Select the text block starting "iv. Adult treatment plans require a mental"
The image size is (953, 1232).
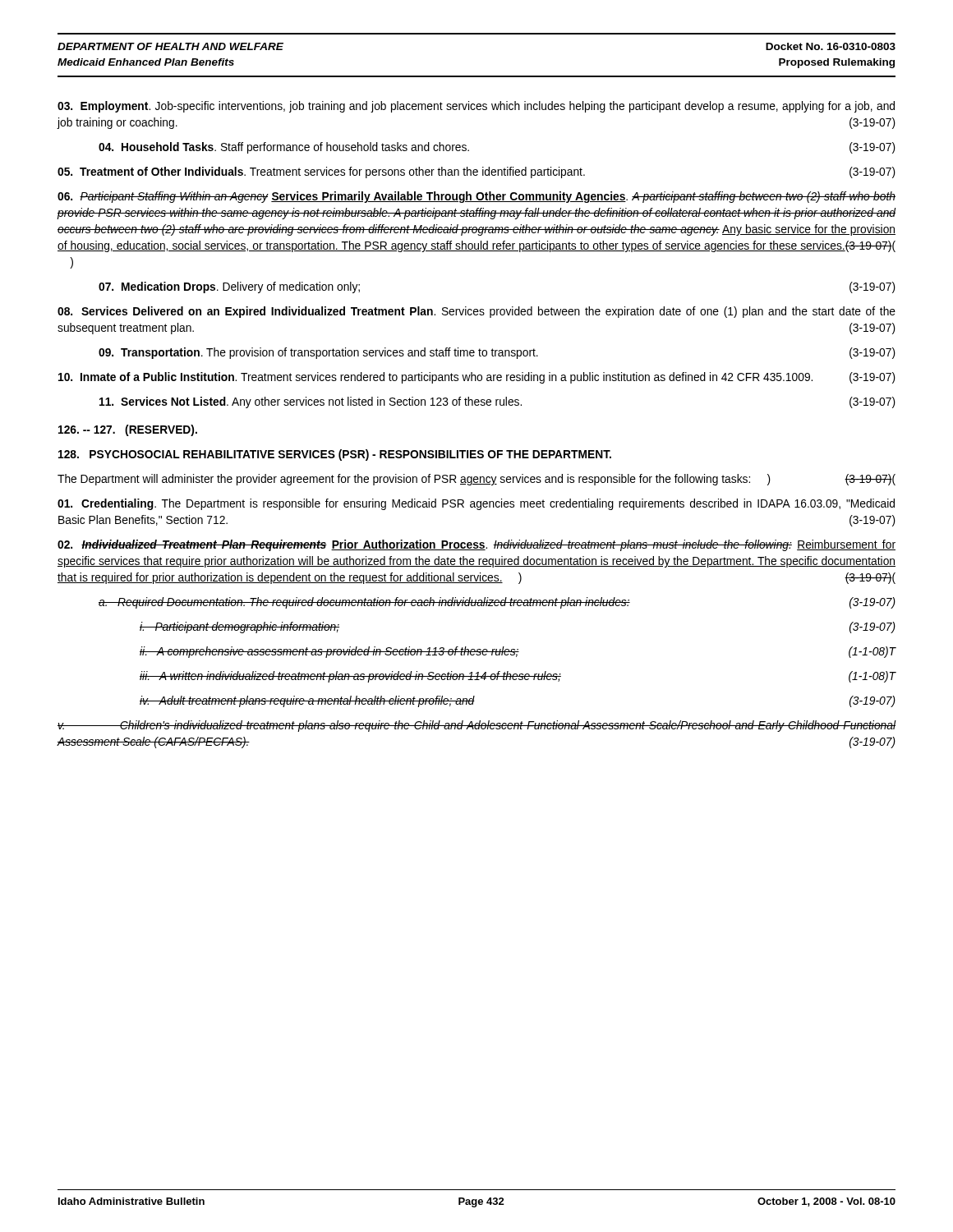click(307, 701)
